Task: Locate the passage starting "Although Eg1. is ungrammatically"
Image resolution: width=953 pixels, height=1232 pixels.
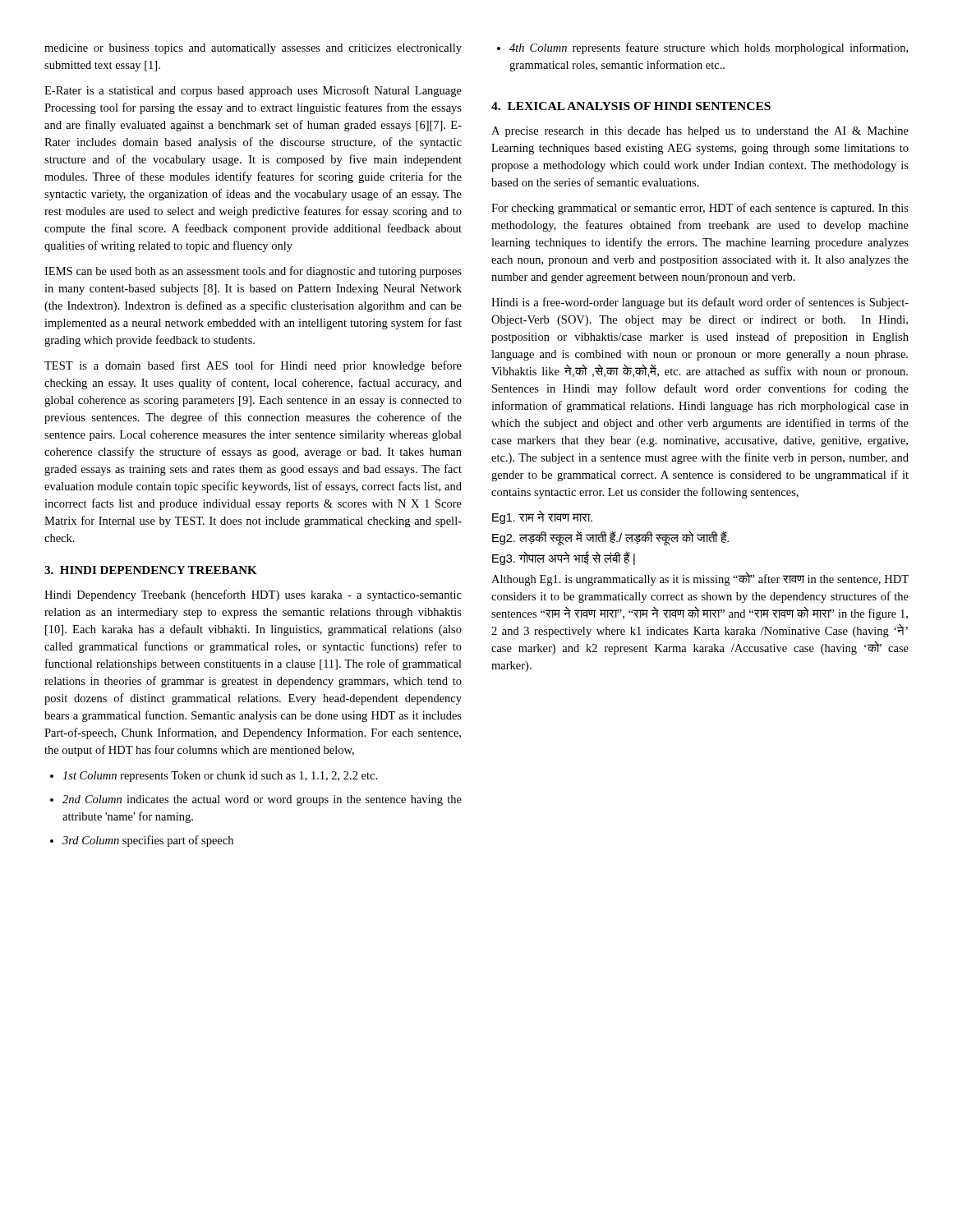Action: [x=700, y=622]
